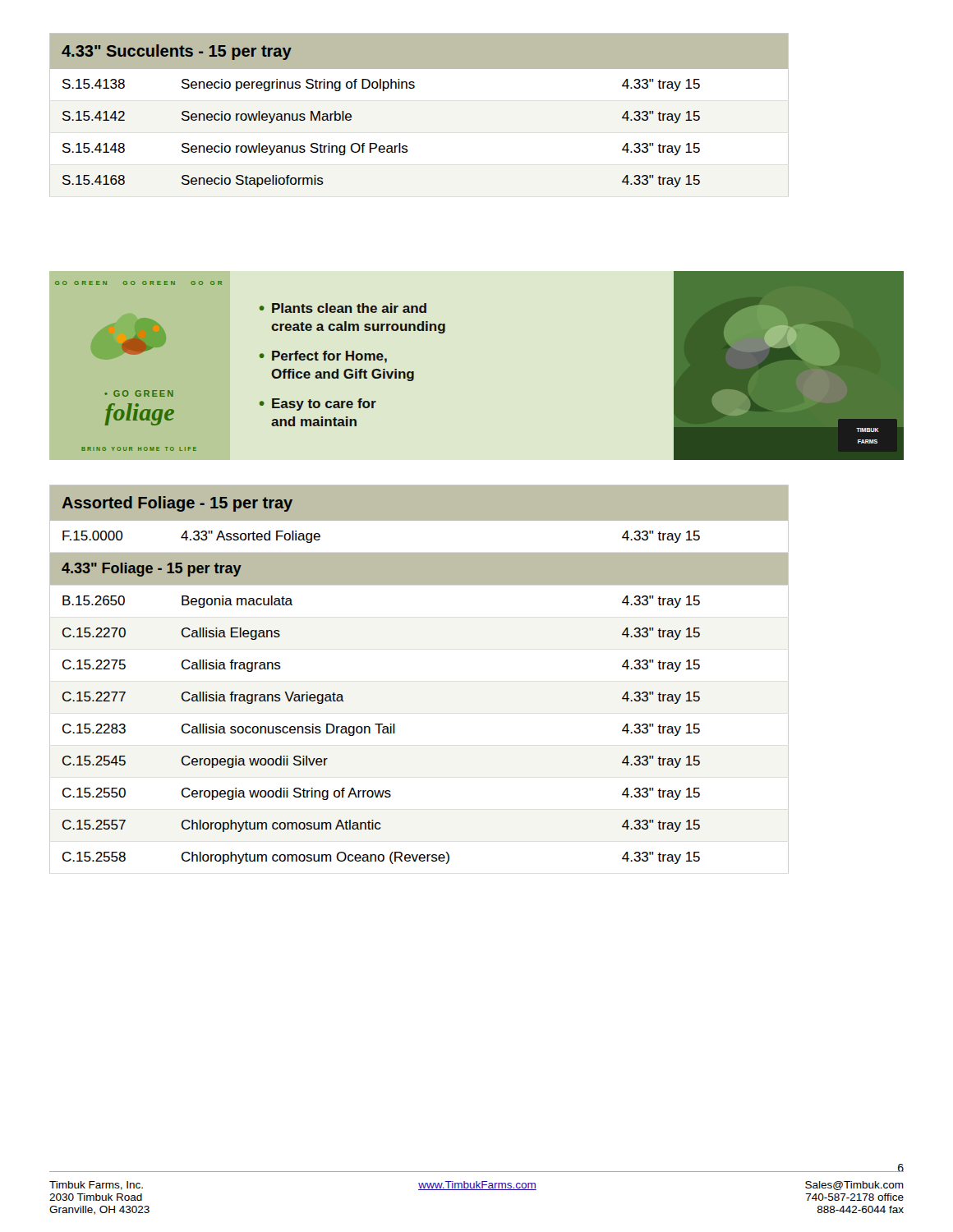Locate the table with the text "Senecio peregrinus String of Dolphins"
The image size is (953, 1232).
pyautogui.click(x=419, y=115)
